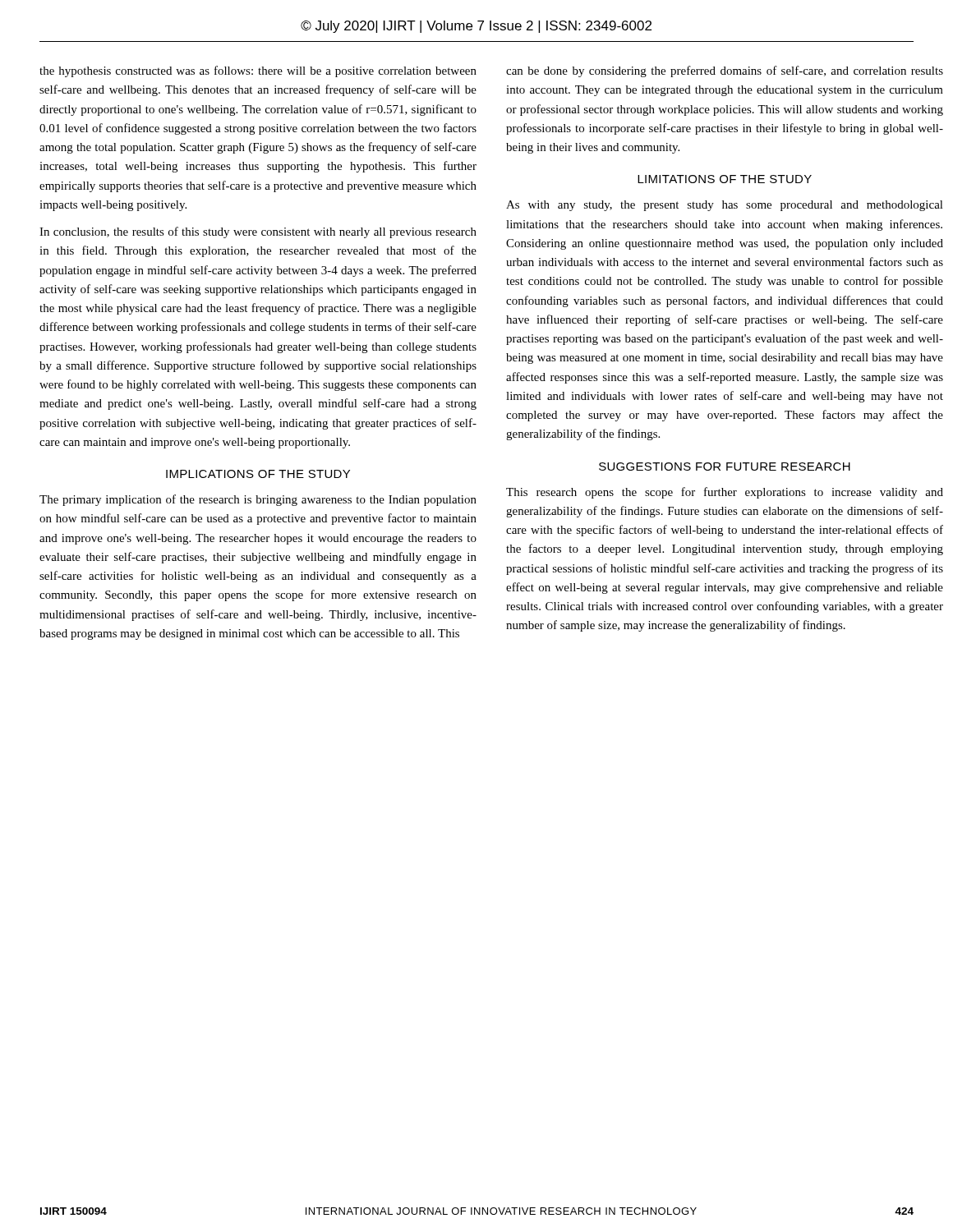The image size is (953, 1232).
Task: Click on the text block that reads "The primary implication of"
Action: click(x=258, y=567)
